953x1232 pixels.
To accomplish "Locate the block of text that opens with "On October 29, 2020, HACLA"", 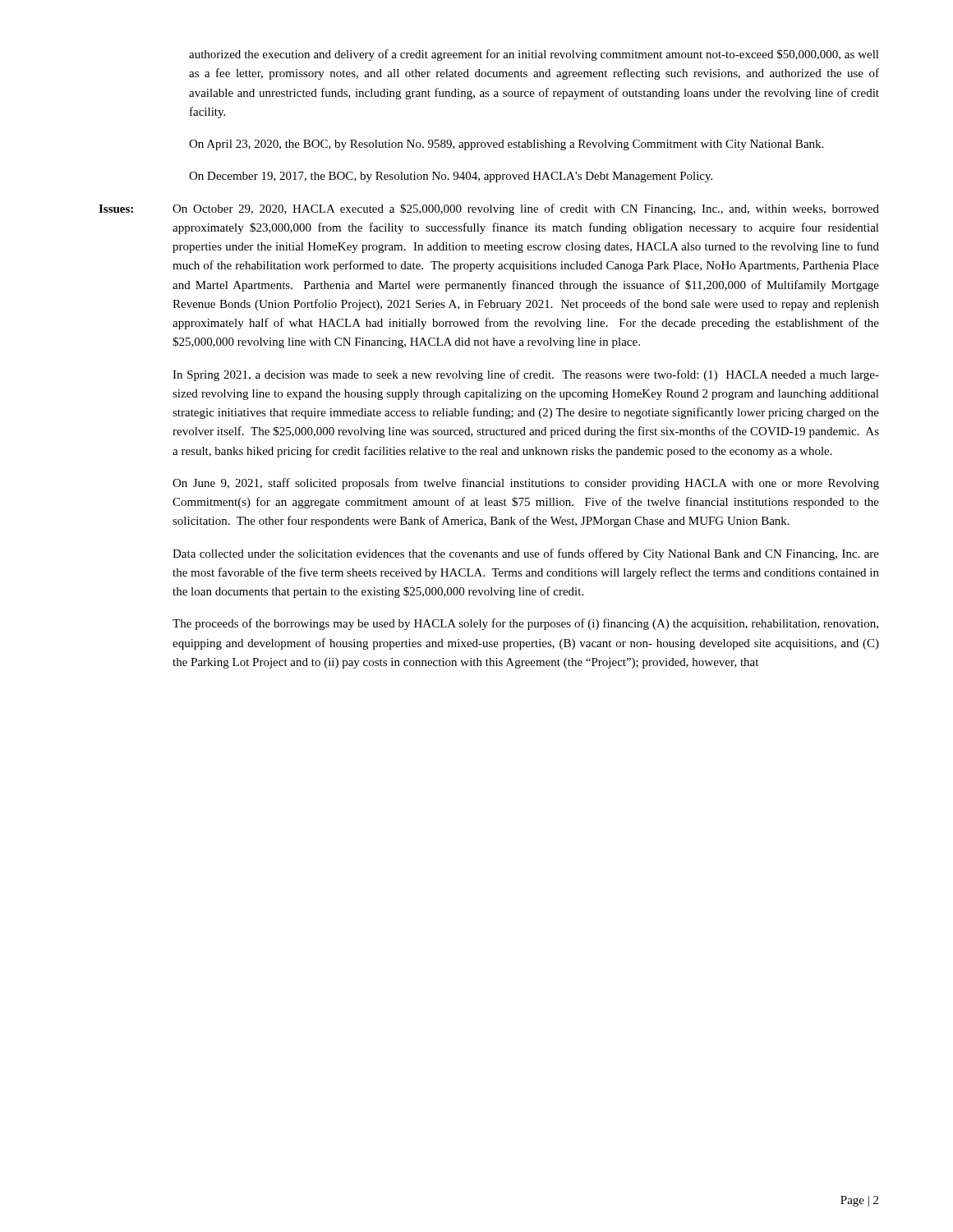I will [x=526, y=275].
